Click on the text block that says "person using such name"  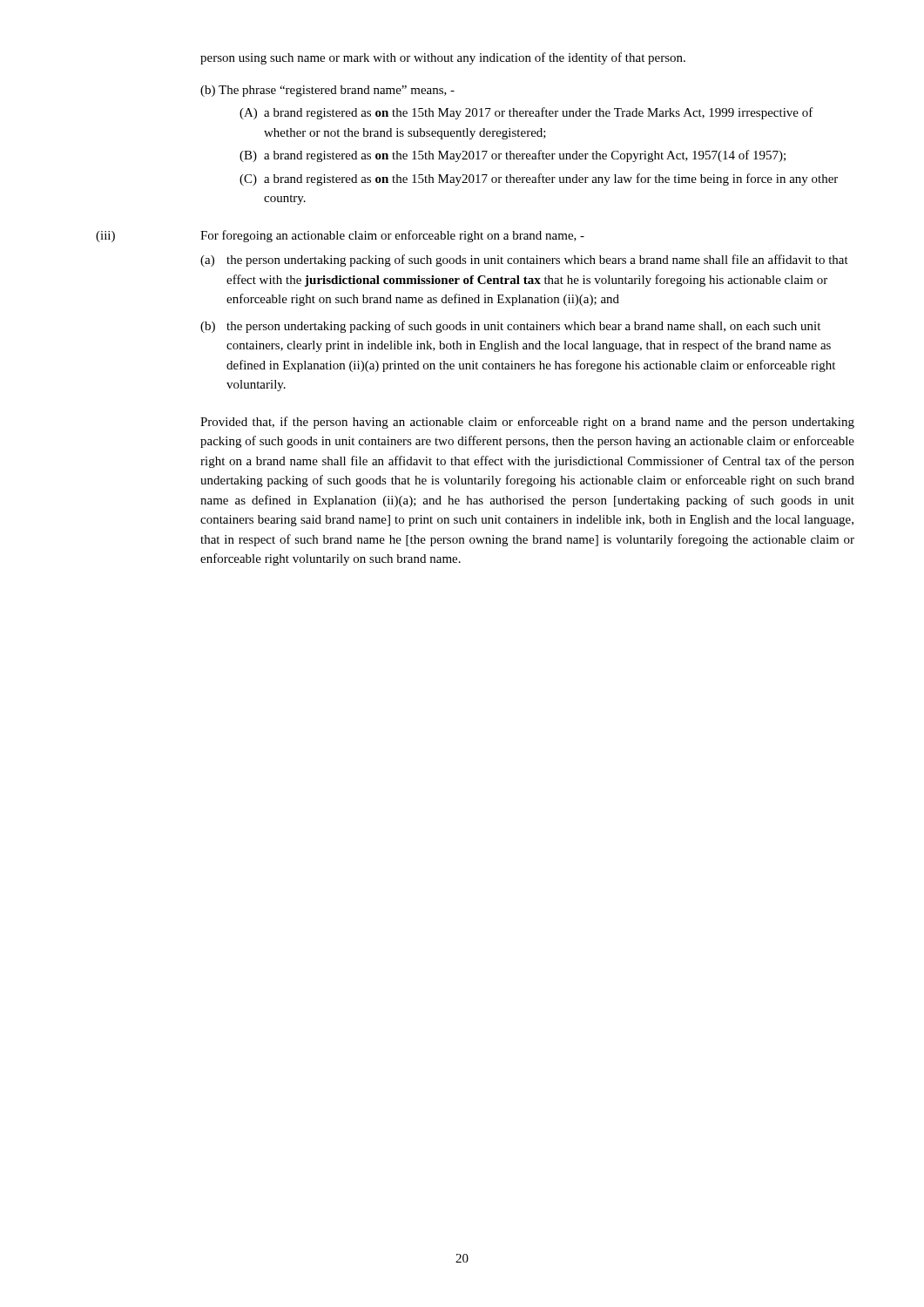(443, 58)
